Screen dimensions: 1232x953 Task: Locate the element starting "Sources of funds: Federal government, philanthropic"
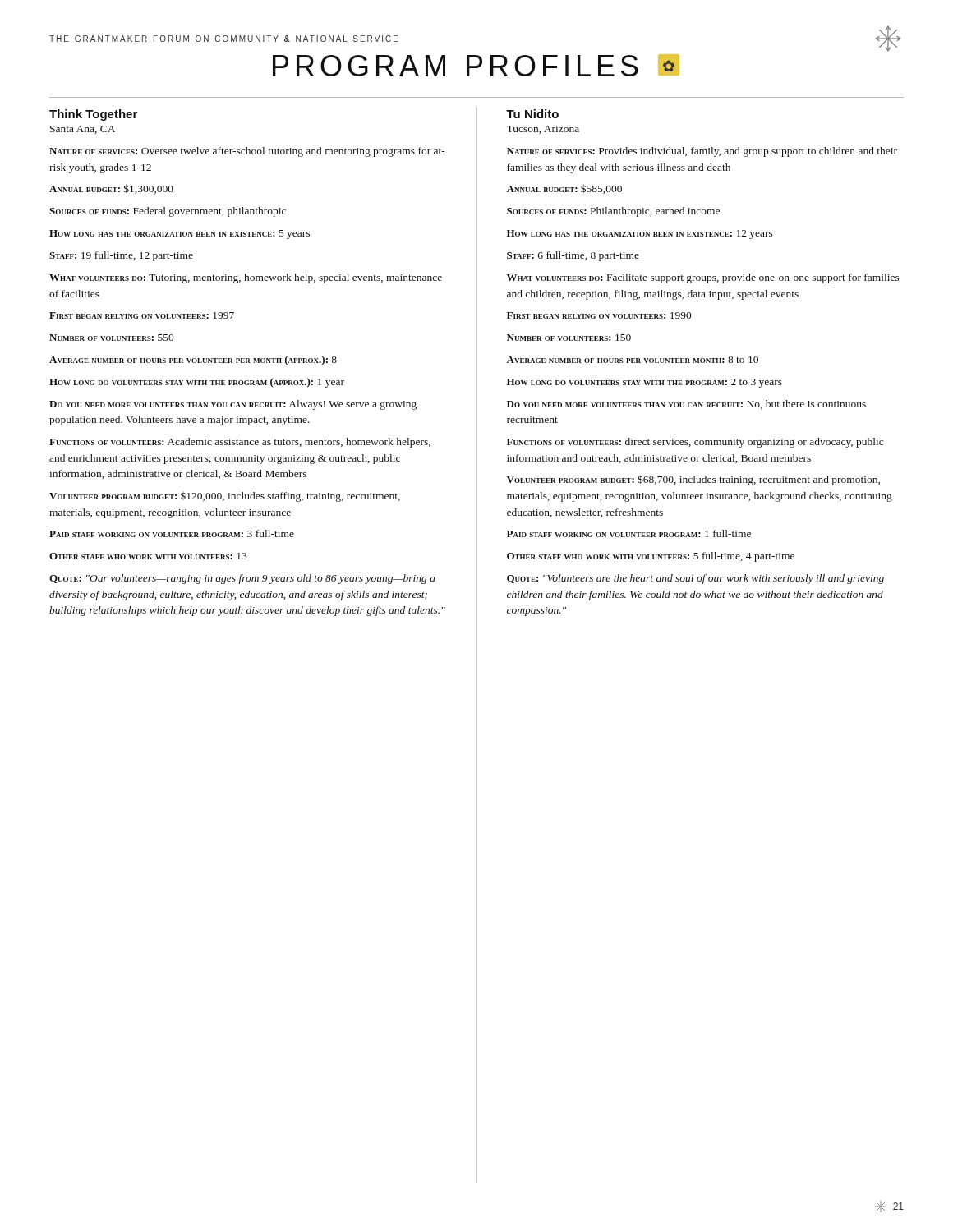point(168,211)
